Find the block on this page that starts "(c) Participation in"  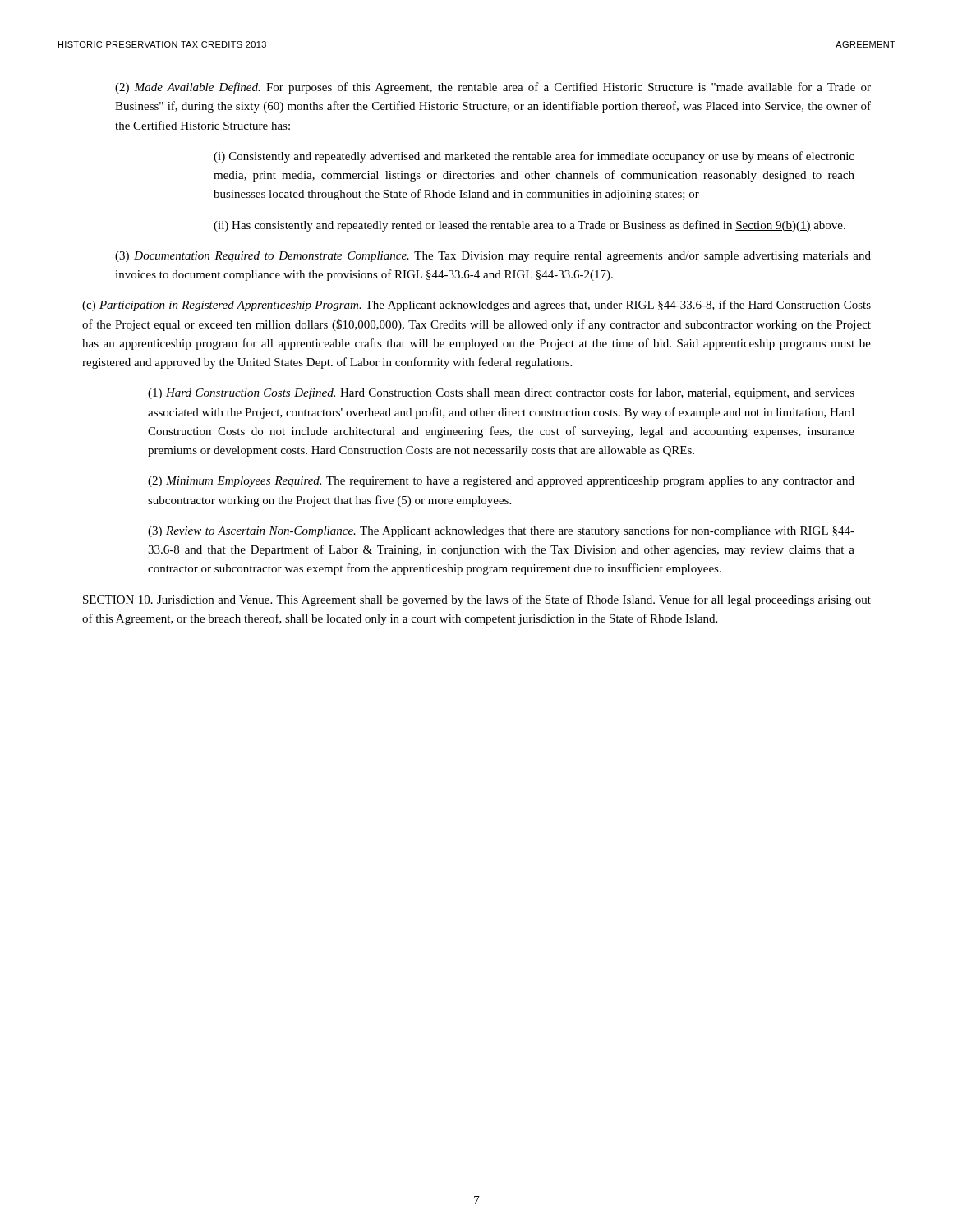(476, 334)
